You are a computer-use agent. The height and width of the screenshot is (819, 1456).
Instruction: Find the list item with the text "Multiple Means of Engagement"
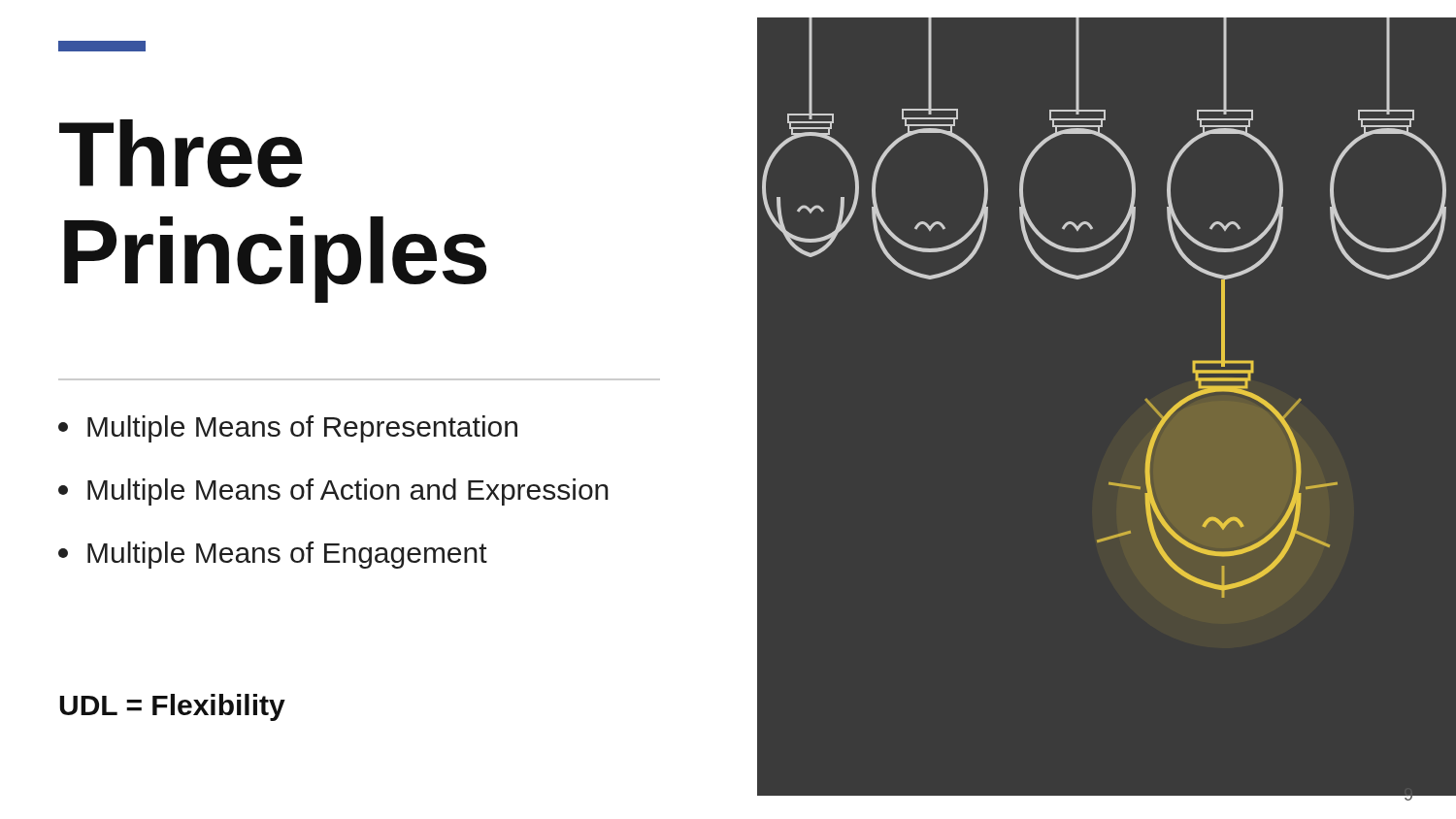[273, 553]
